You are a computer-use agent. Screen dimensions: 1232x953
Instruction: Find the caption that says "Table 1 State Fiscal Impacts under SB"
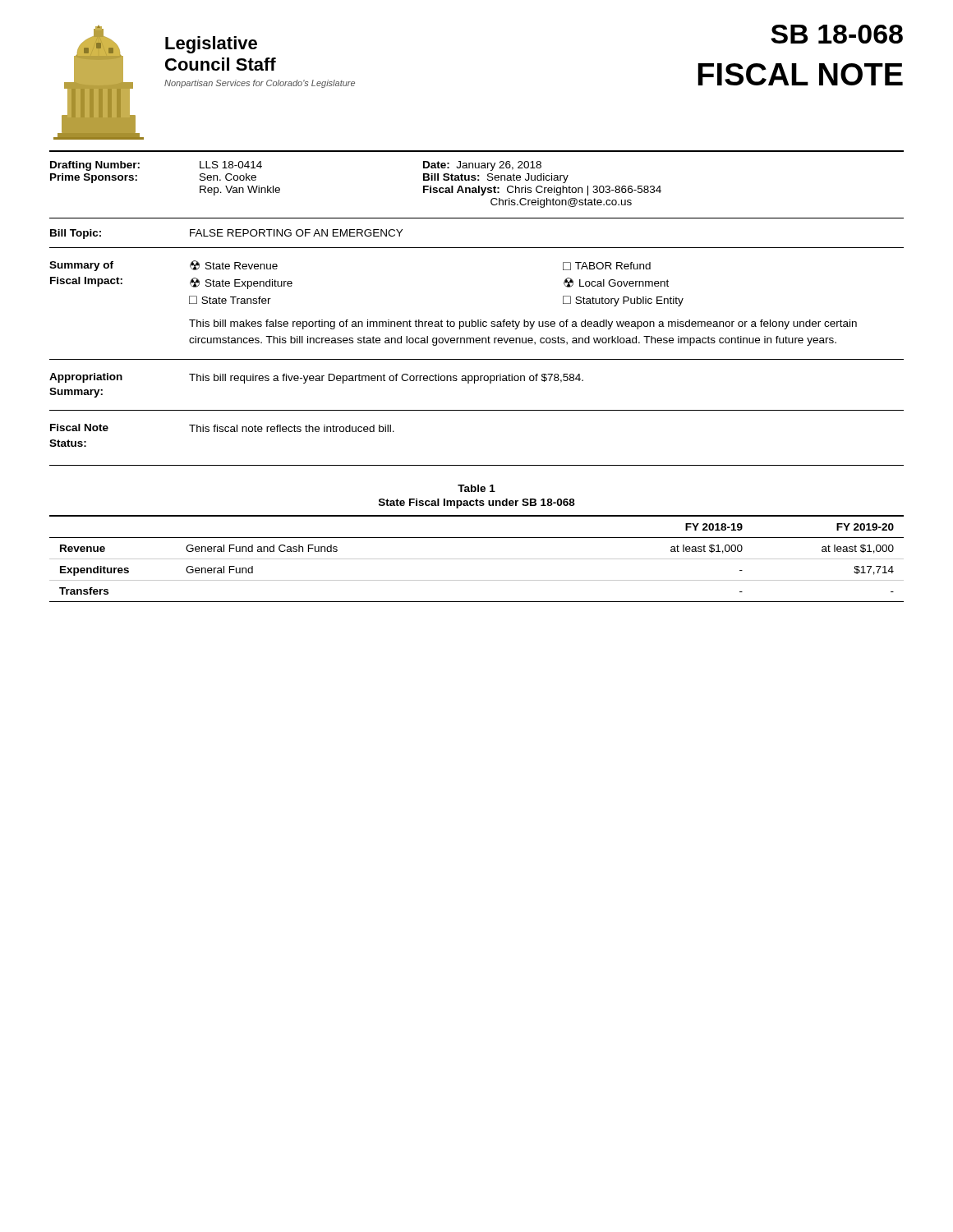[476, 495]
